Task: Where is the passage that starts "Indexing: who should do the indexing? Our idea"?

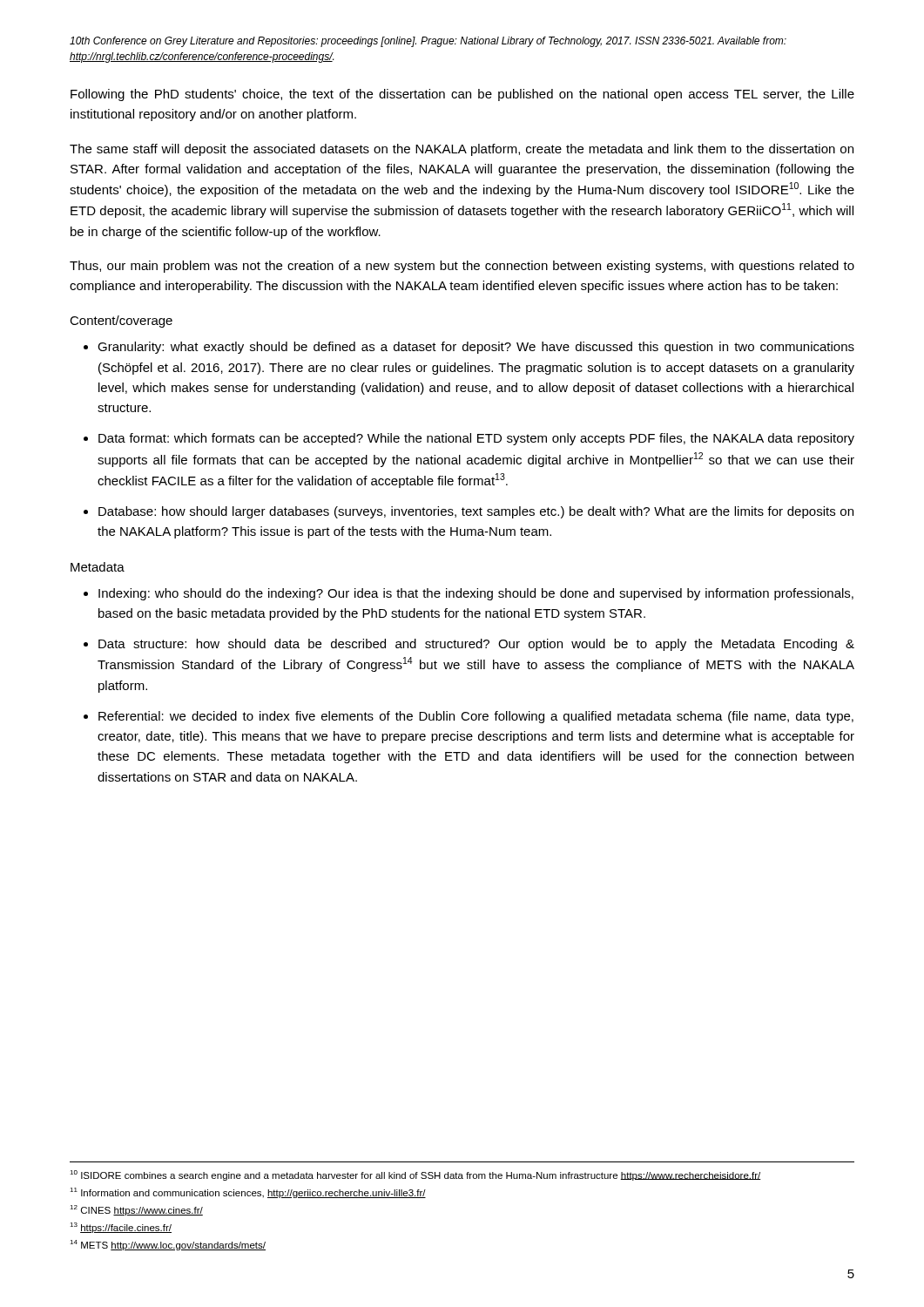Action: (x=476, y=603)
